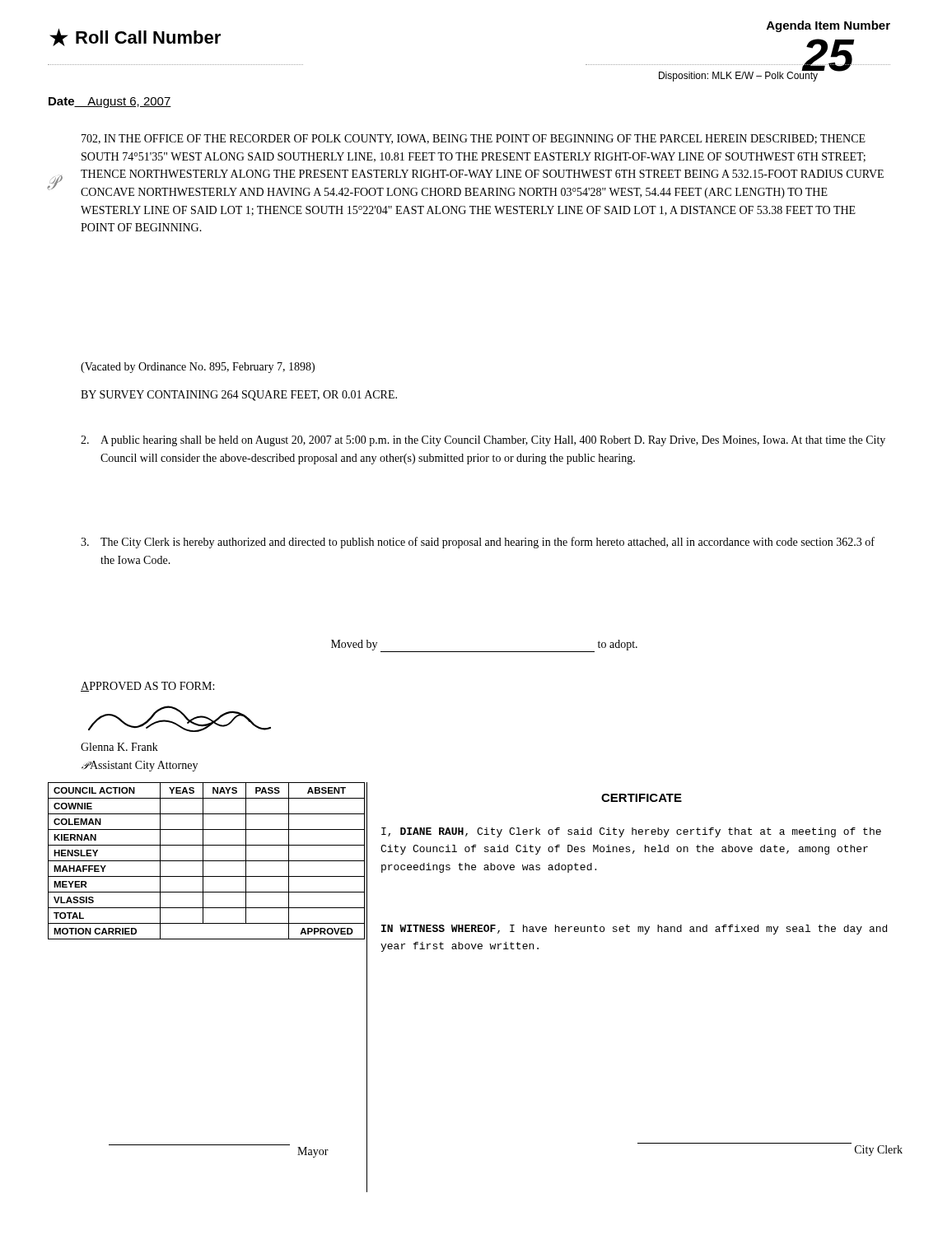Find the text block that says "Disposition: MLK E/W –"

coord(738,76)
